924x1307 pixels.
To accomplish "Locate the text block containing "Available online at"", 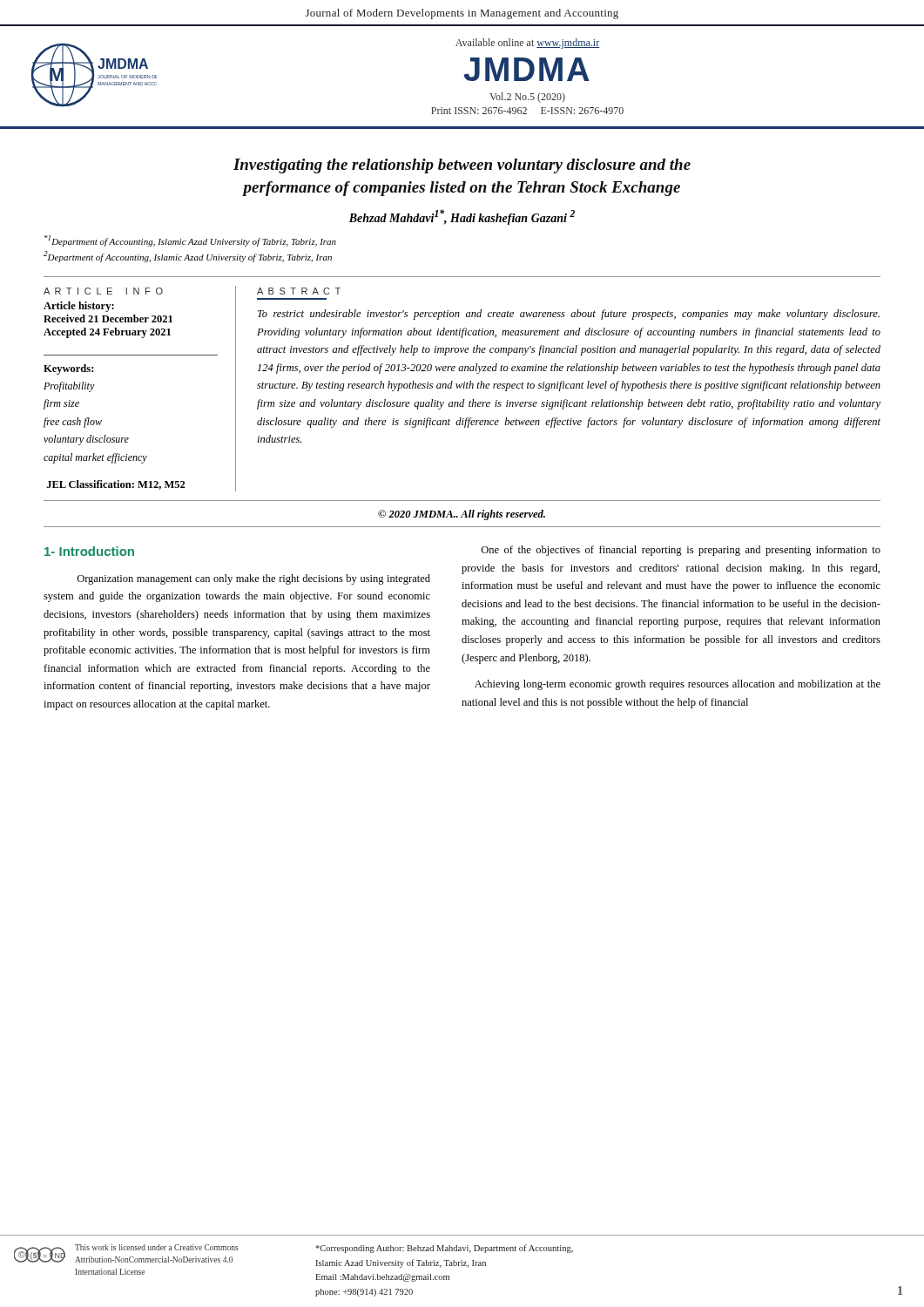I will pyautogui.click(x=527, y=43).
